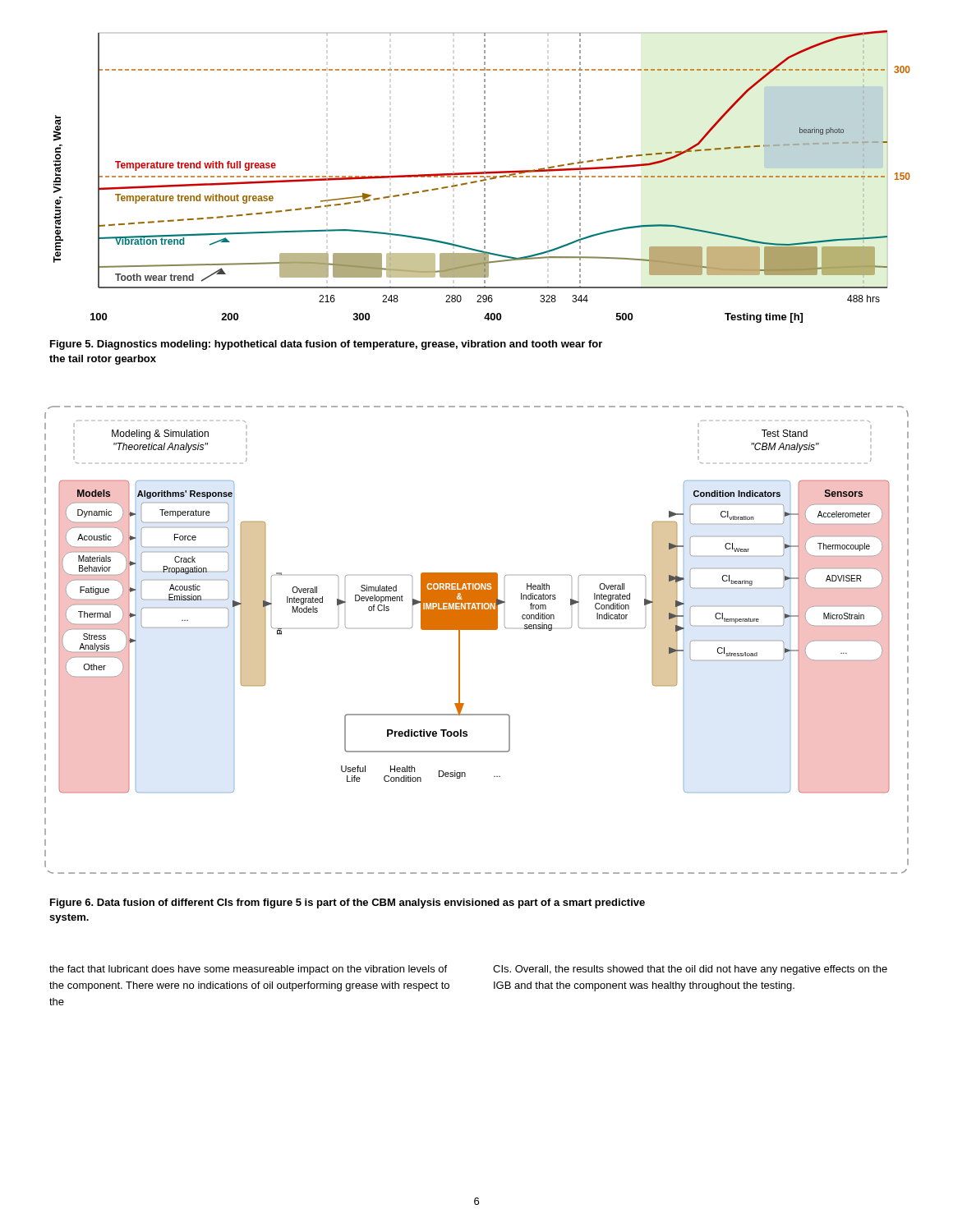Screen dimensions: 1232x953
Task: Where is the caption that starts "Figure 6. Data fusion of different"?
Action: pos(347,910)
